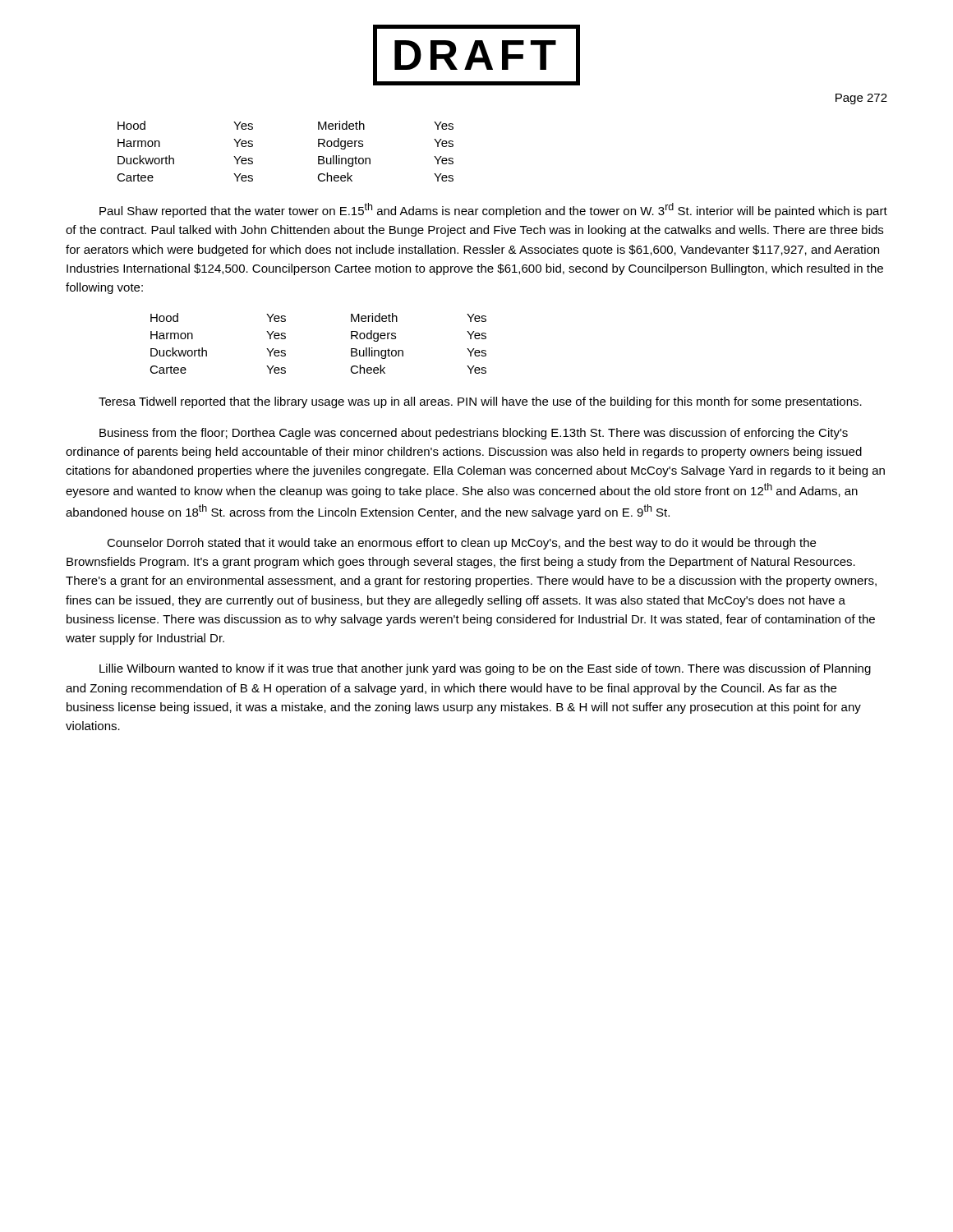Click on the text block that says "Lillie Wilbourn wanted to know if it was"
This screenshot has height=1232, width=953.
click(468, 697)
